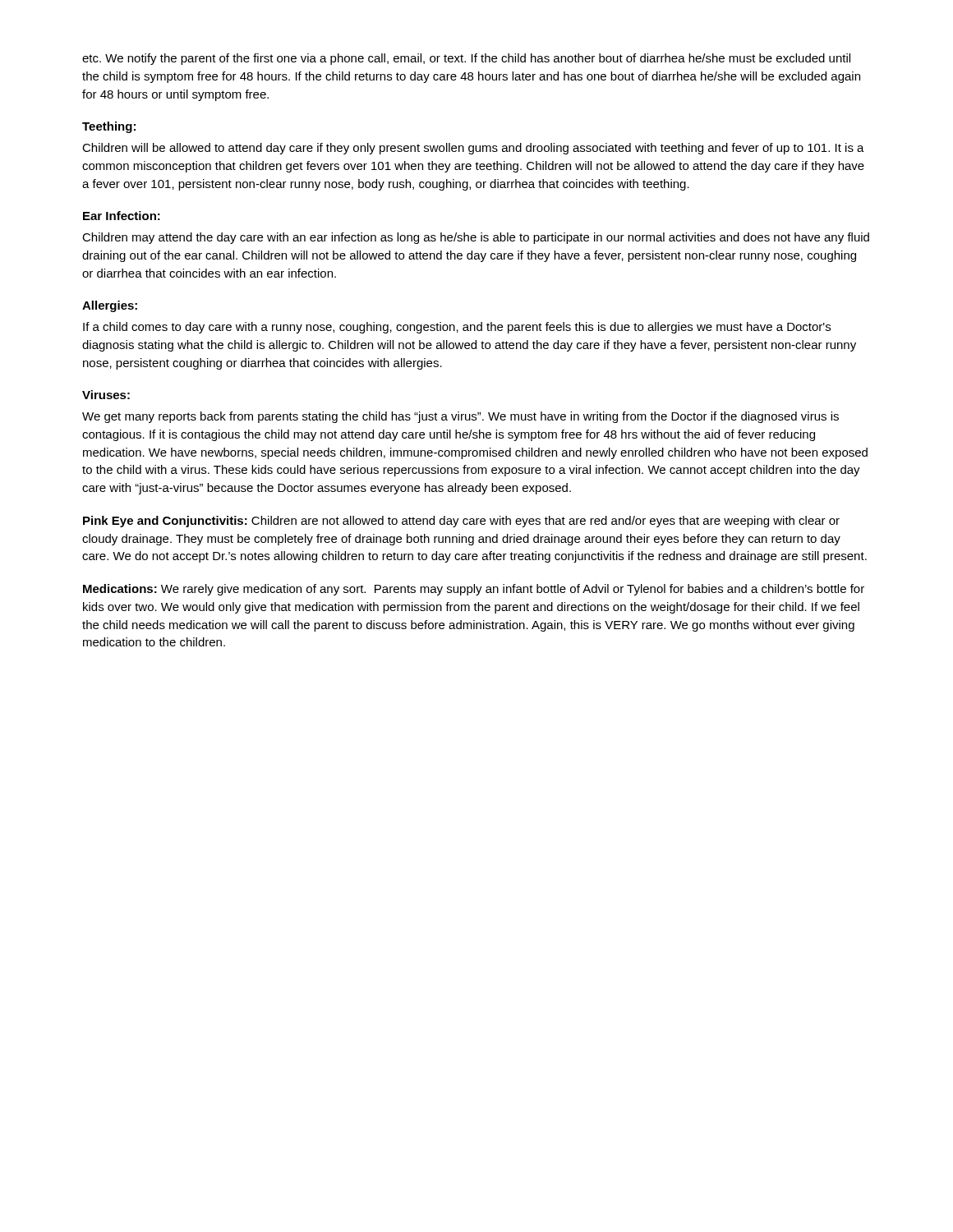The height and width of the screenshot is (1232, 953).
Task: Select the text block that says "Children will be allowed to attend day care"
Action: click(x=476, y=166)
